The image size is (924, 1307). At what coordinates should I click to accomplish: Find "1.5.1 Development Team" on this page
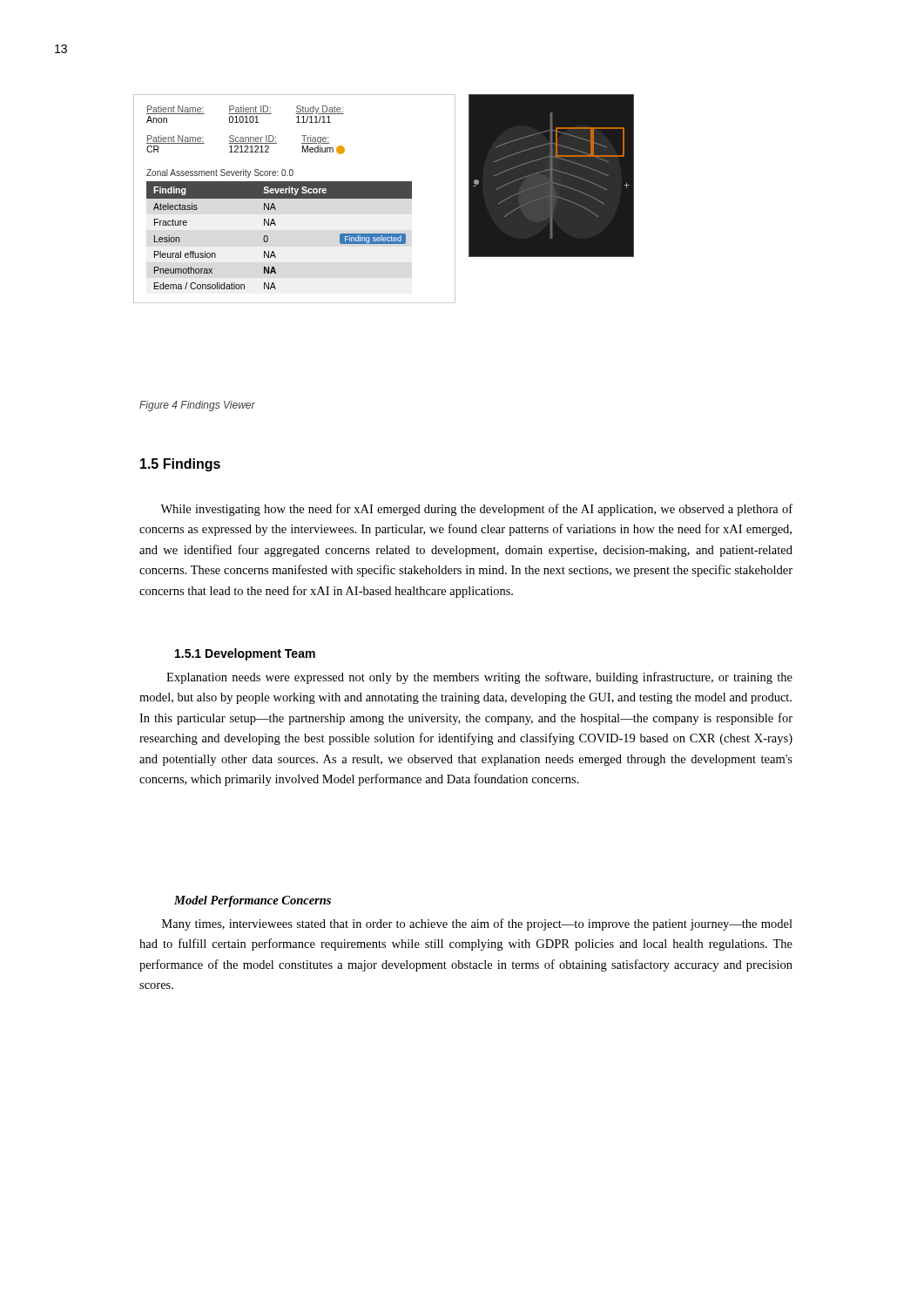(245, 654)
